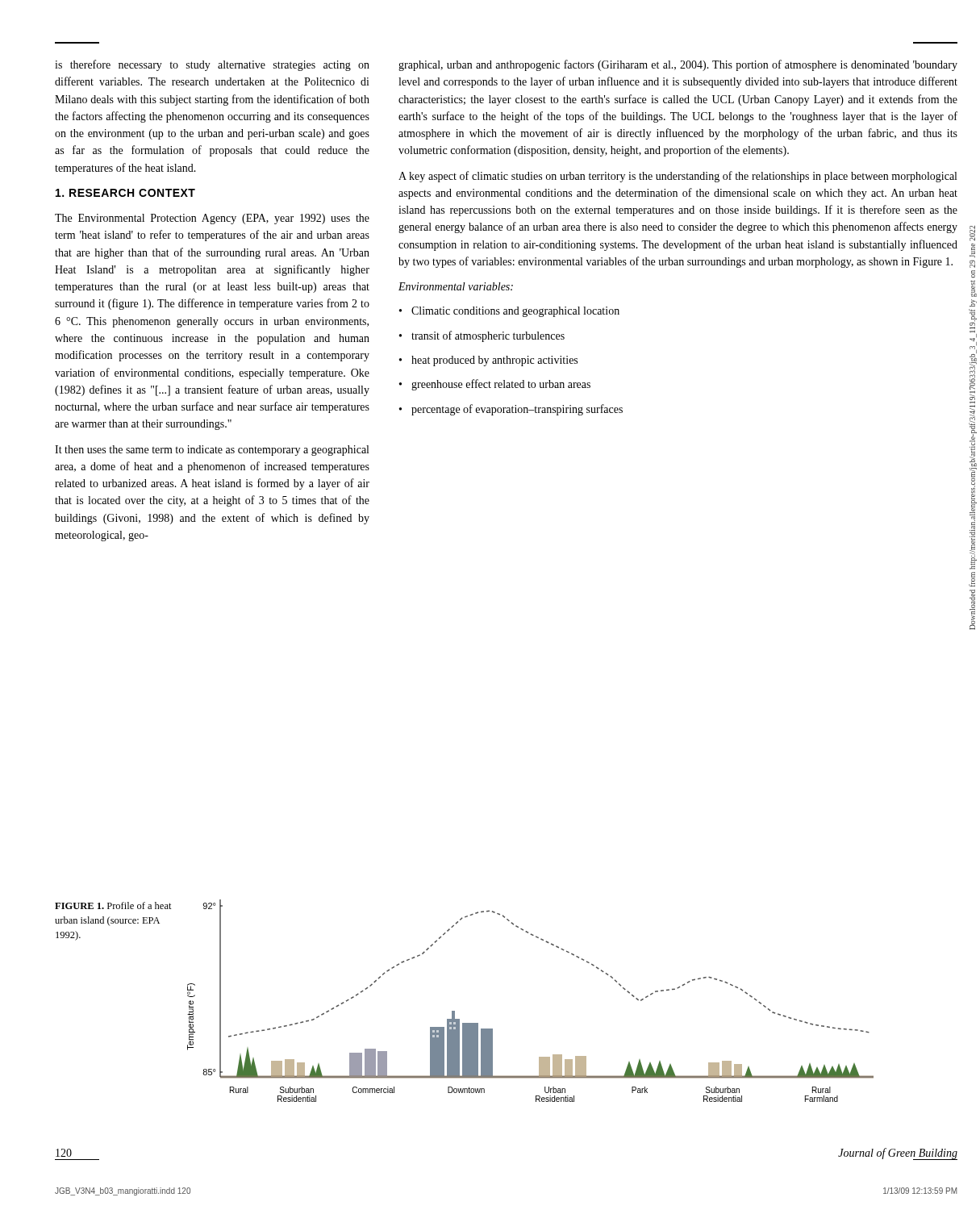Viewport: 980px width, 1210px height.
Task: Click where it says "1. RESEARCH CONTEXT"
Action: (x=125, y=193)
